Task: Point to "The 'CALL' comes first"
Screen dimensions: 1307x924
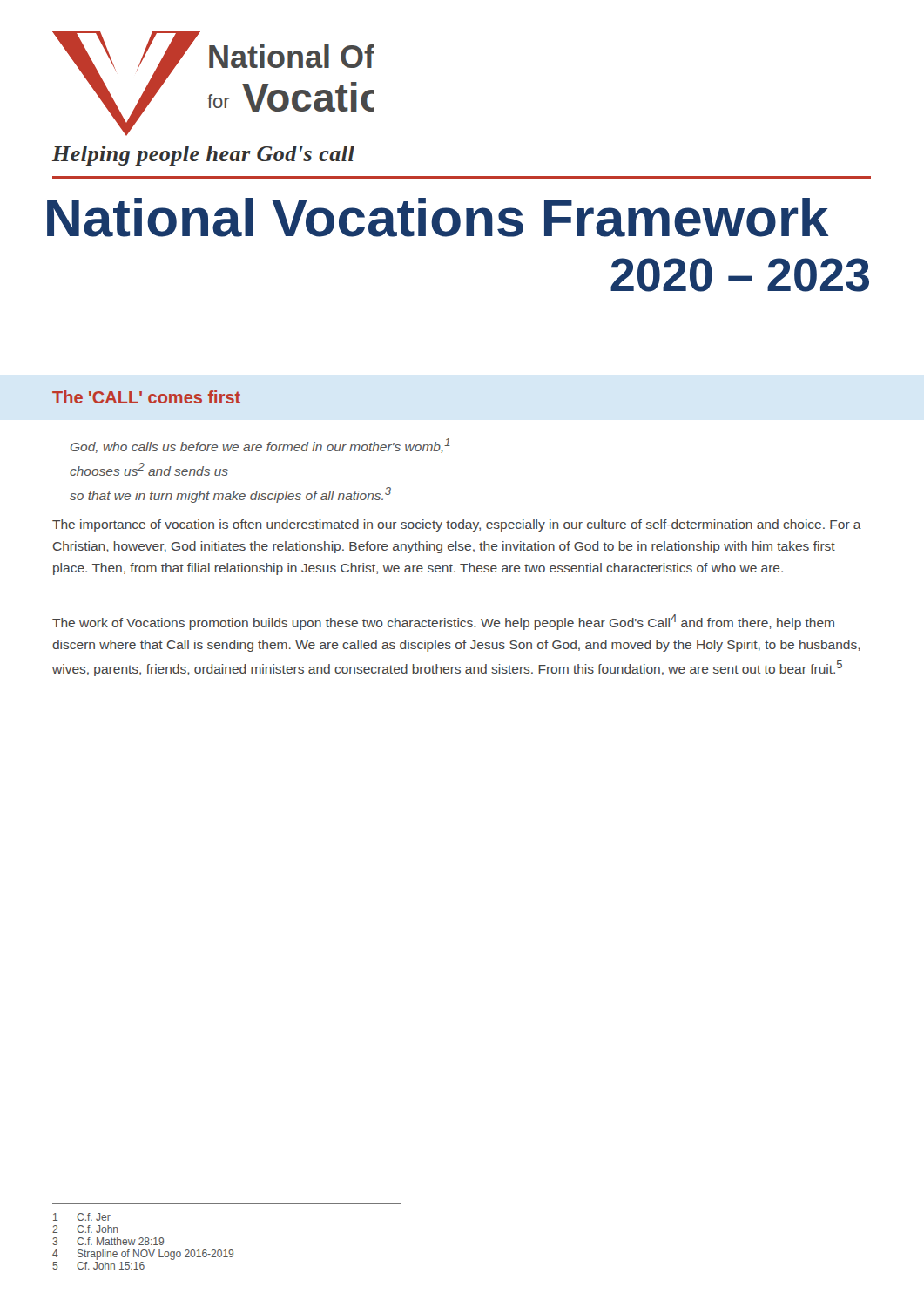Action: pyautogui.click(x=146, y=397)
